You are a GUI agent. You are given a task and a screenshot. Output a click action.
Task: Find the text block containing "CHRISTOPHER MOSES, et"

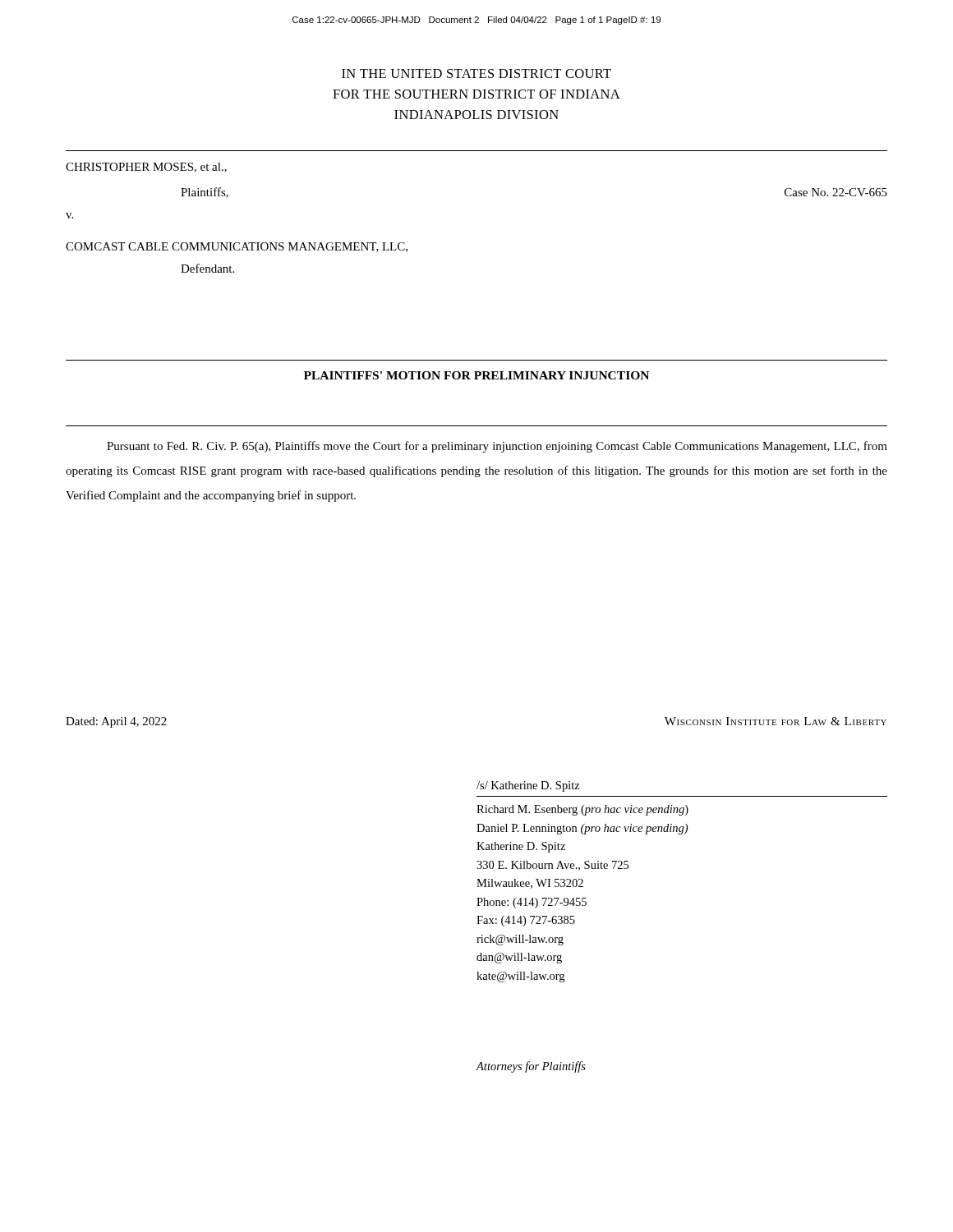coord(146,168)
